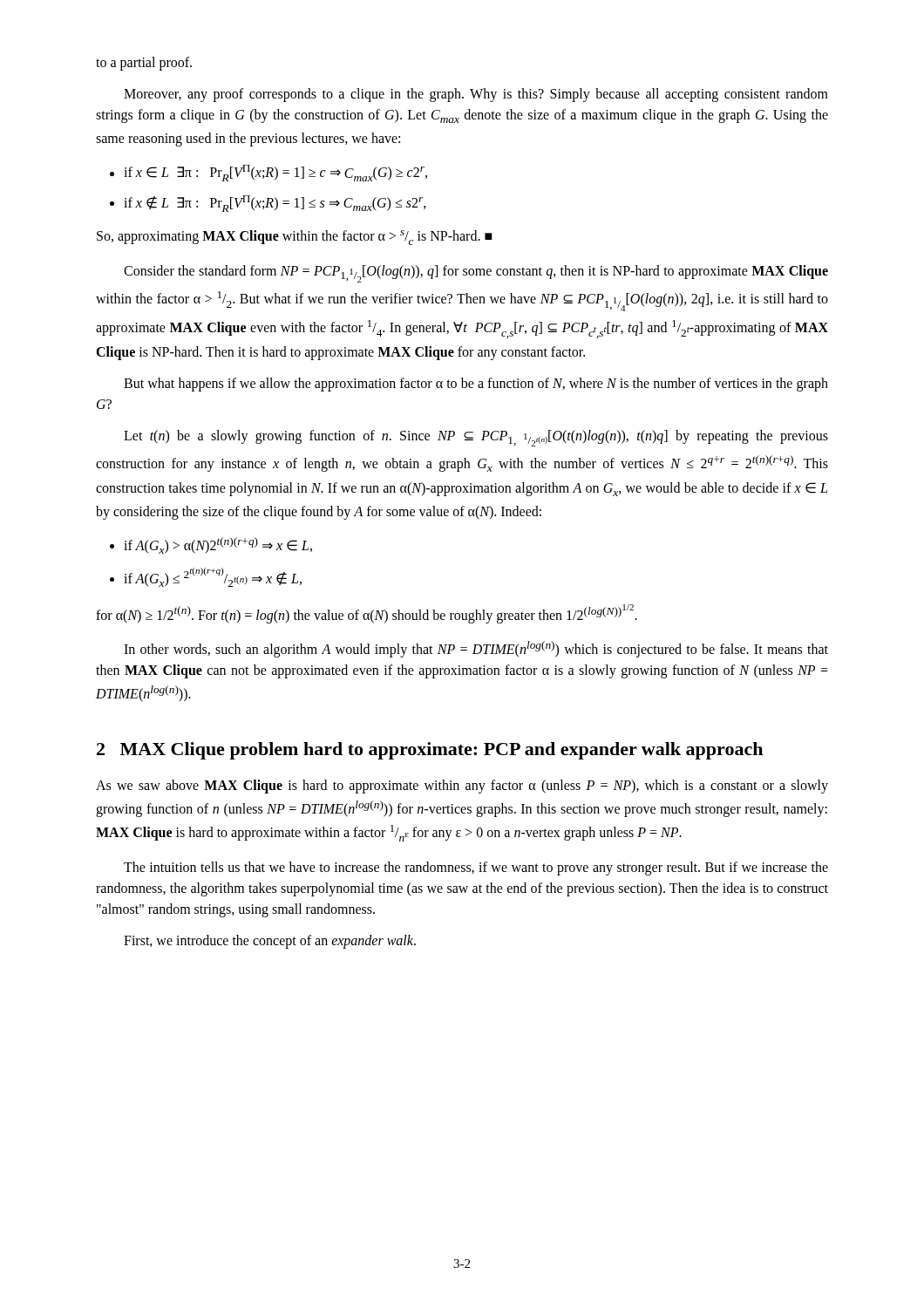Locate the block starting "But what happens if we"
The image size is (924, 1308).
pos(462,394)
